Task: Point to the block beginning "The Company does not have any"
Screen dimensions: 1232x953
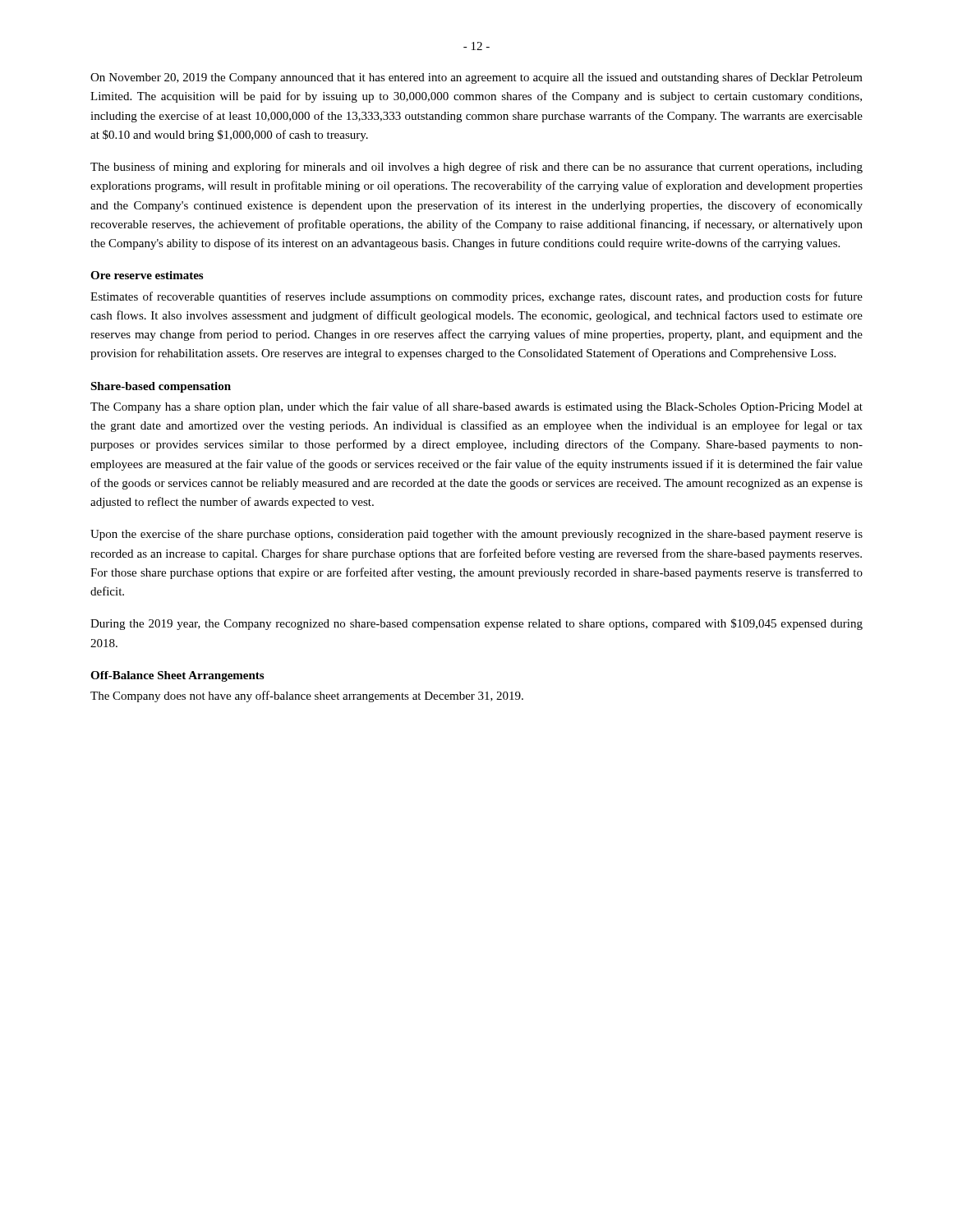Action: click(x=476, y=696)
